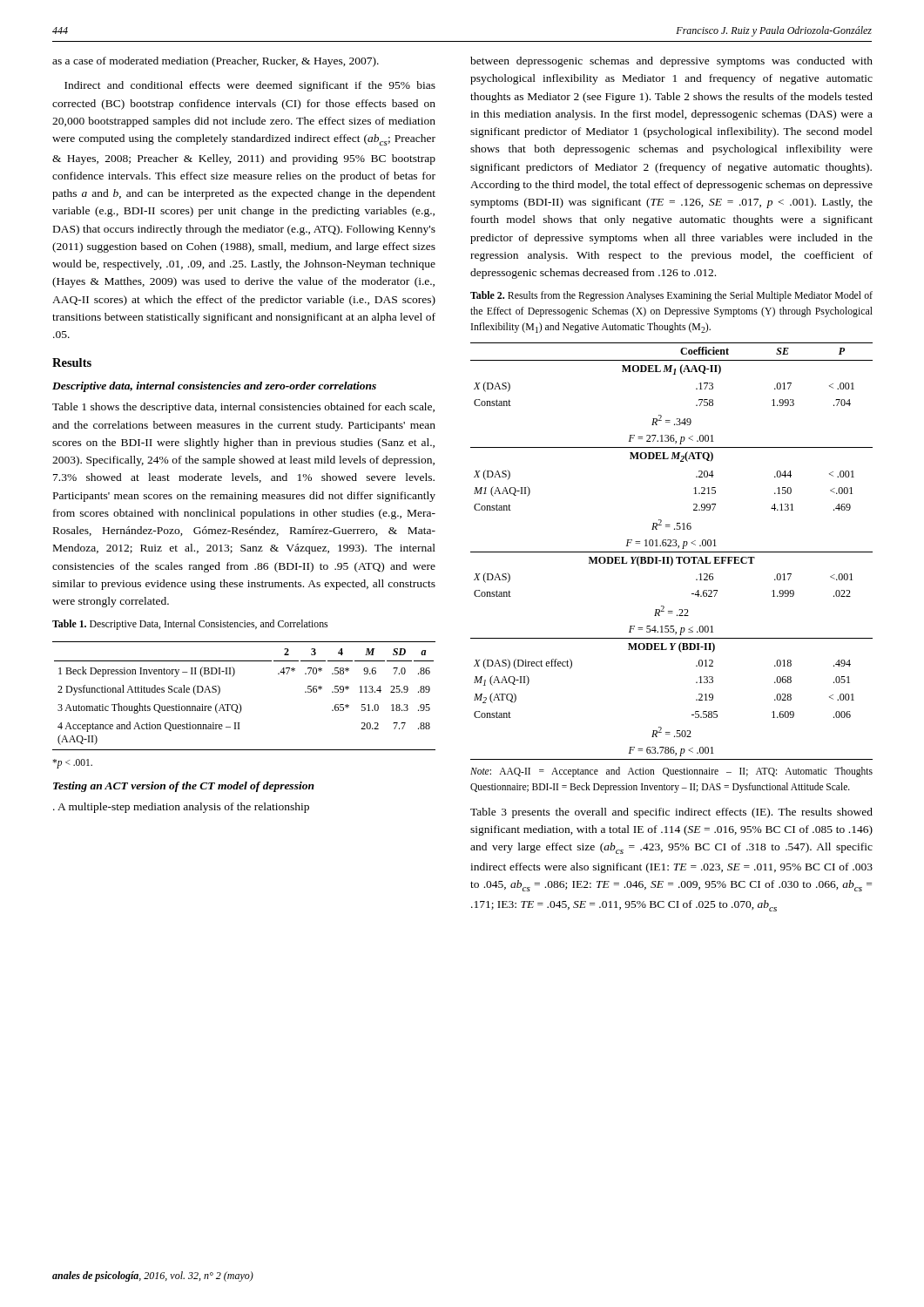Image resolution: width=924 pixels, height=1307 pixels.
Task: Find the section header on this page that starts "Testing an ACT version of"
Action: click(x=244, y=786)
